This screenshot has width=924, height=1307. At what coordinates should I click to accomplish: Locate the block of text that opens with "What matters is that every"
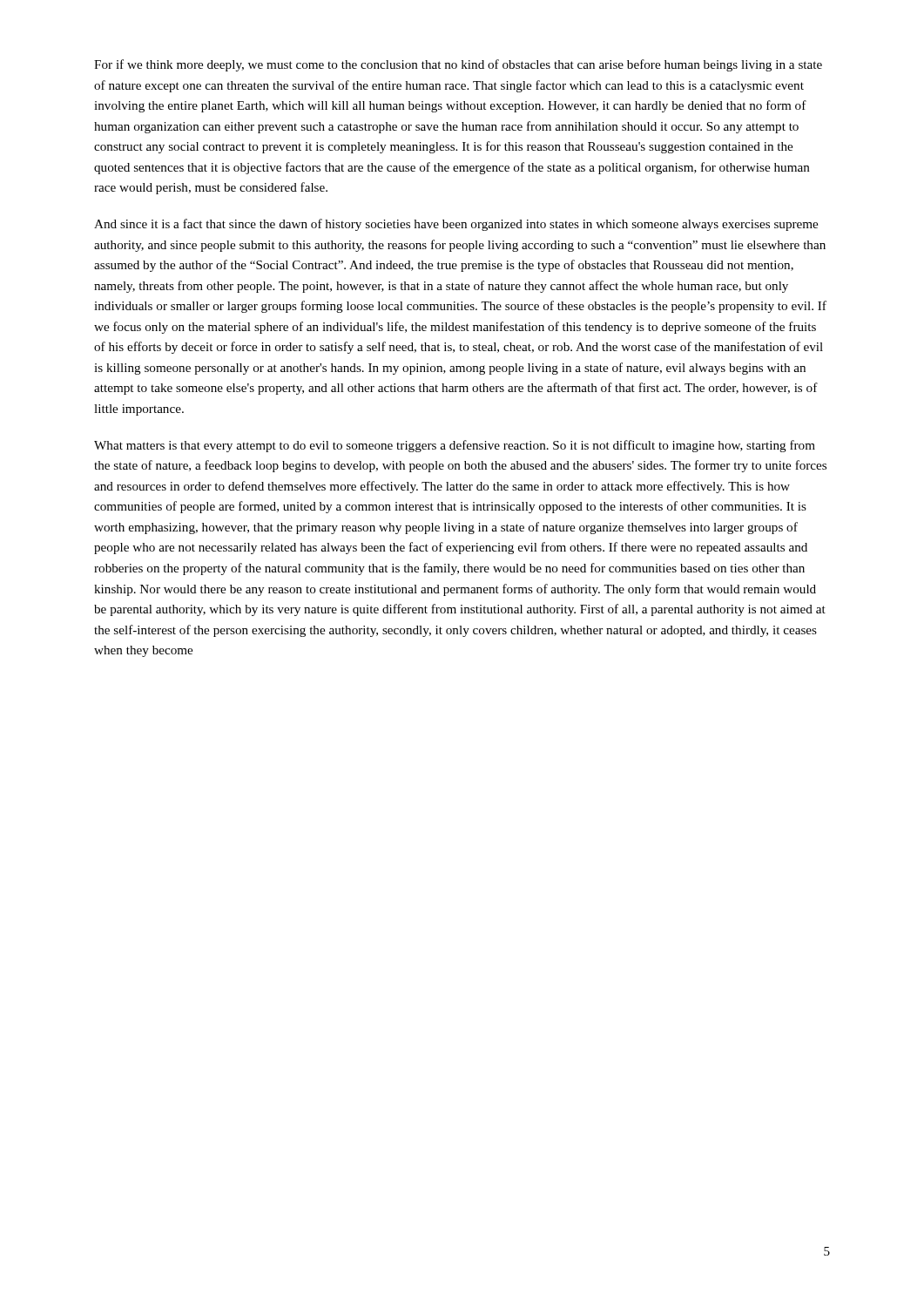point(461,547)
